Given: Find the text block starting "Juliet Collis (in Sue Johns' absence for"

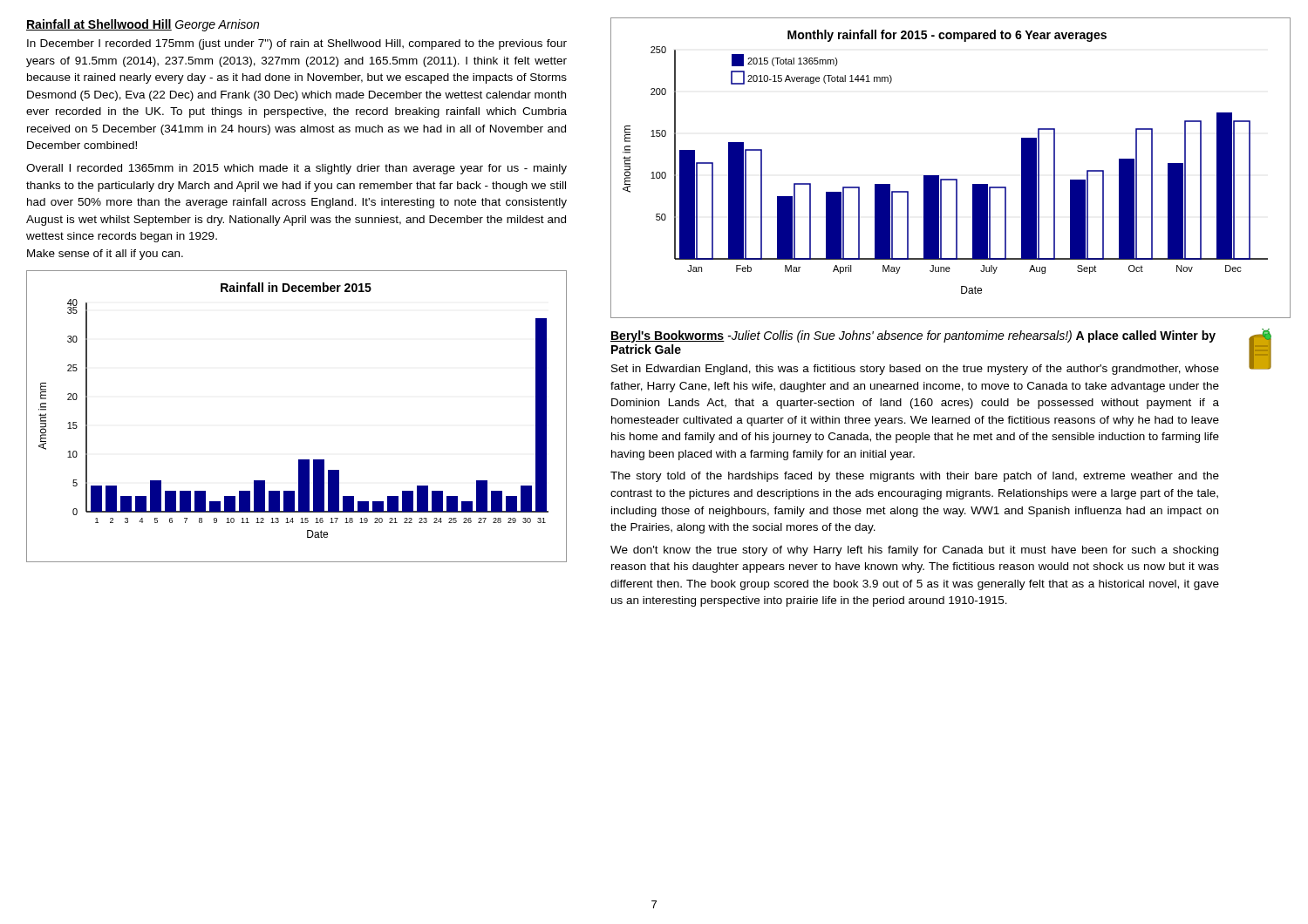Looking at the screenshot, I should [x=901, y=336].
